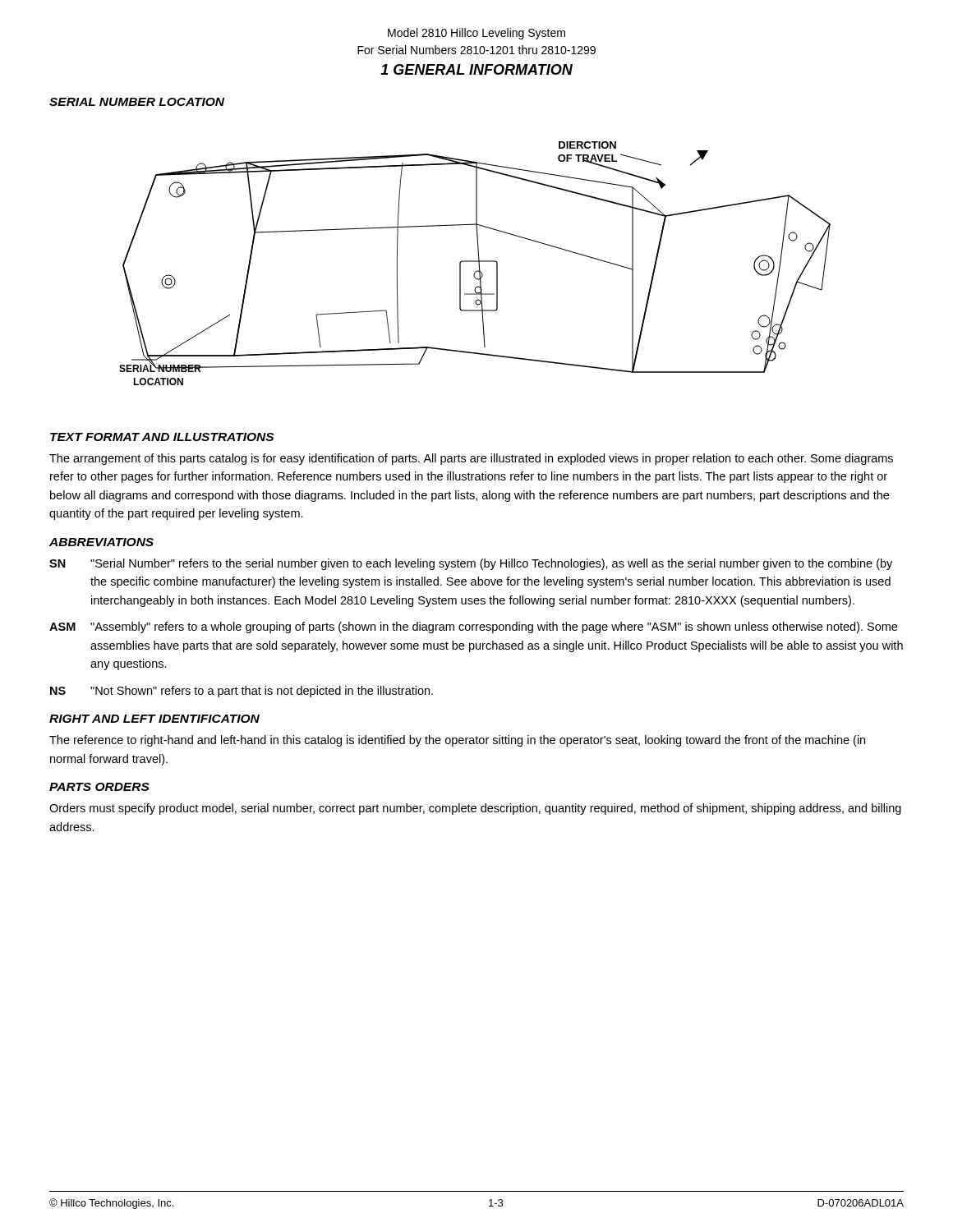Where is the passage that starts "SN "Serial Number""?
Screen dimensions: 1232x953
pos(476,582)
